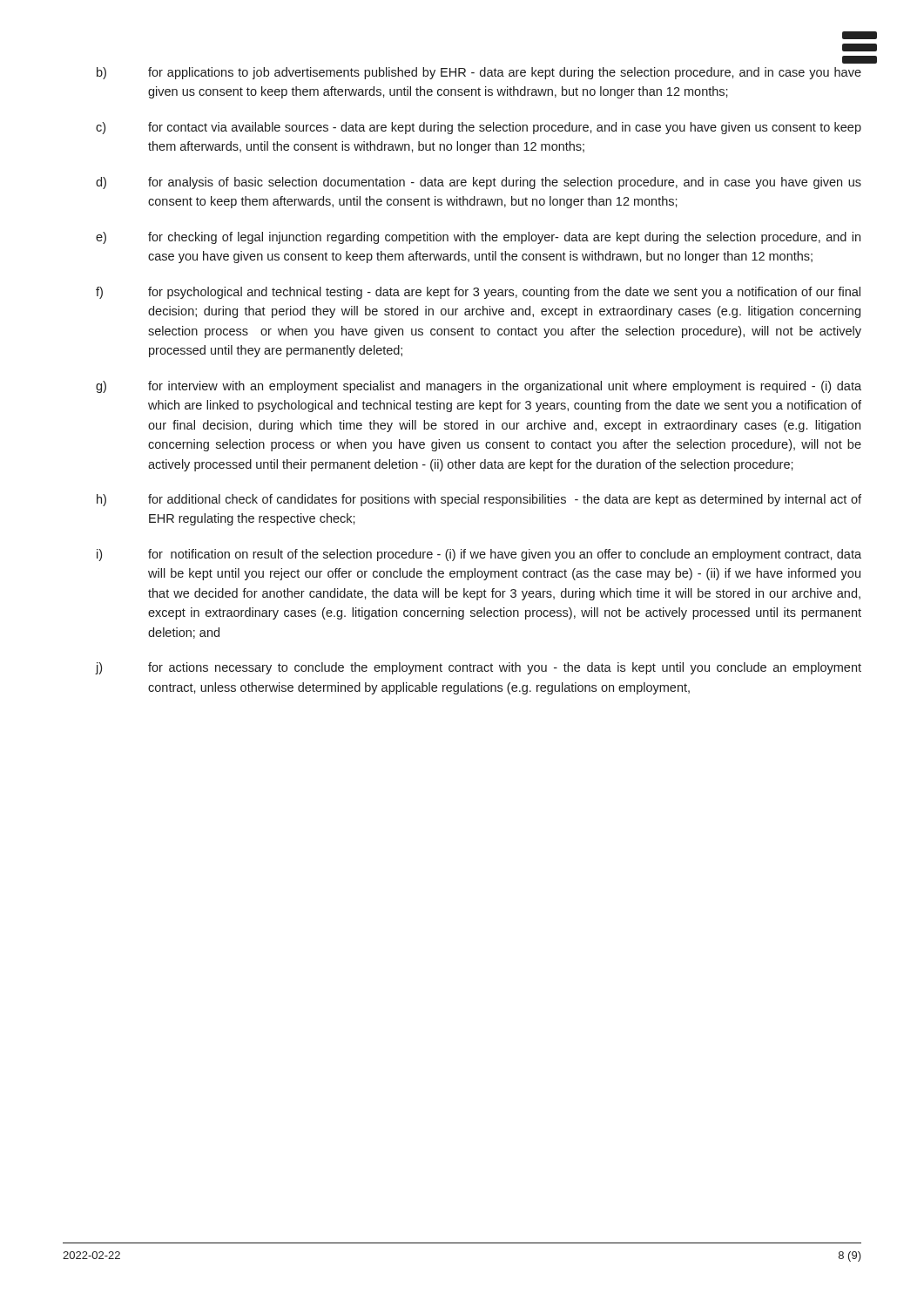Select the text starting "d) for analysis"
Viewport: 924px width, 1307px height.
(479, 192)
